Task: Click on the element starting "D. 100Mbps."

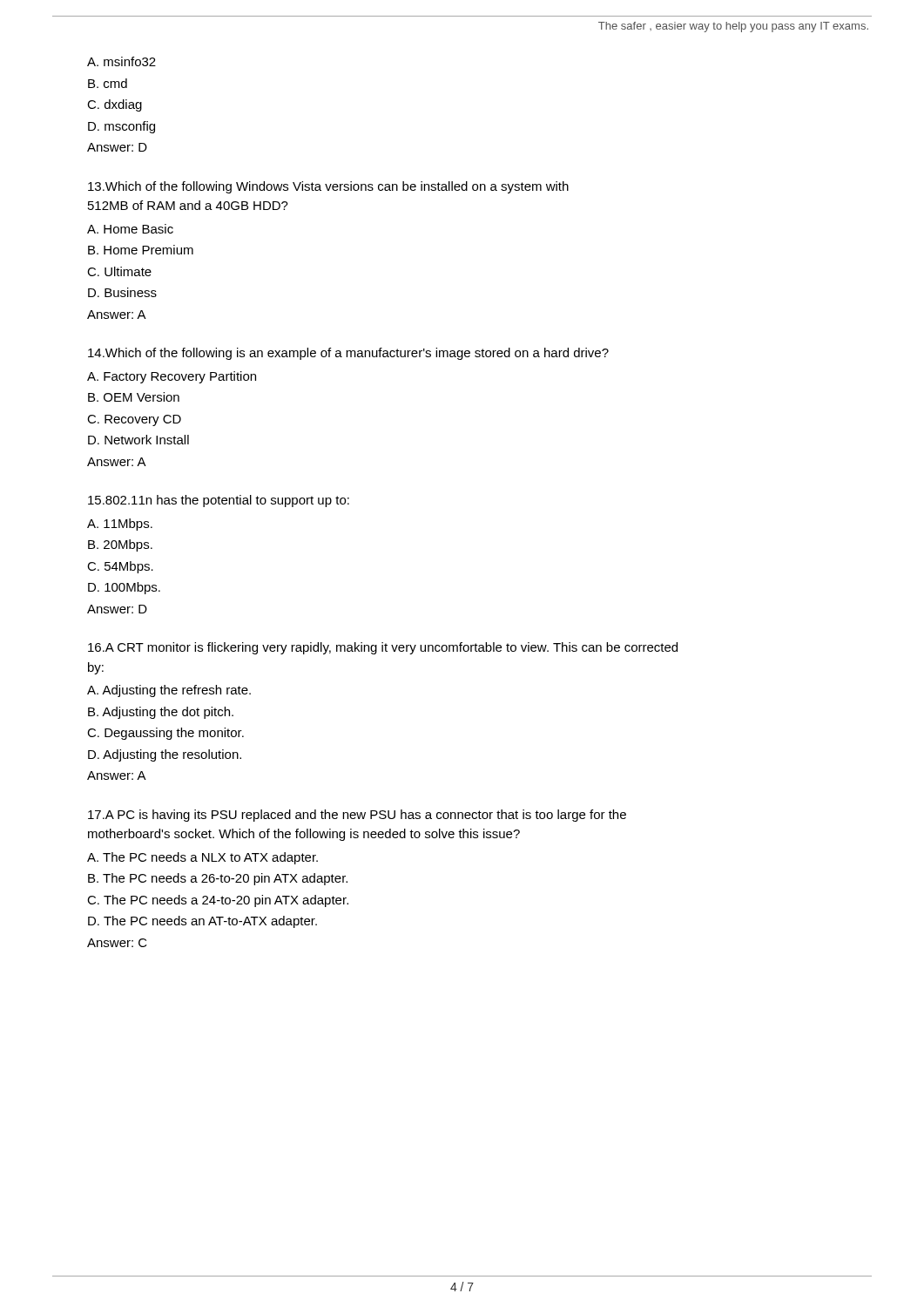Action: tap(124, 587)
